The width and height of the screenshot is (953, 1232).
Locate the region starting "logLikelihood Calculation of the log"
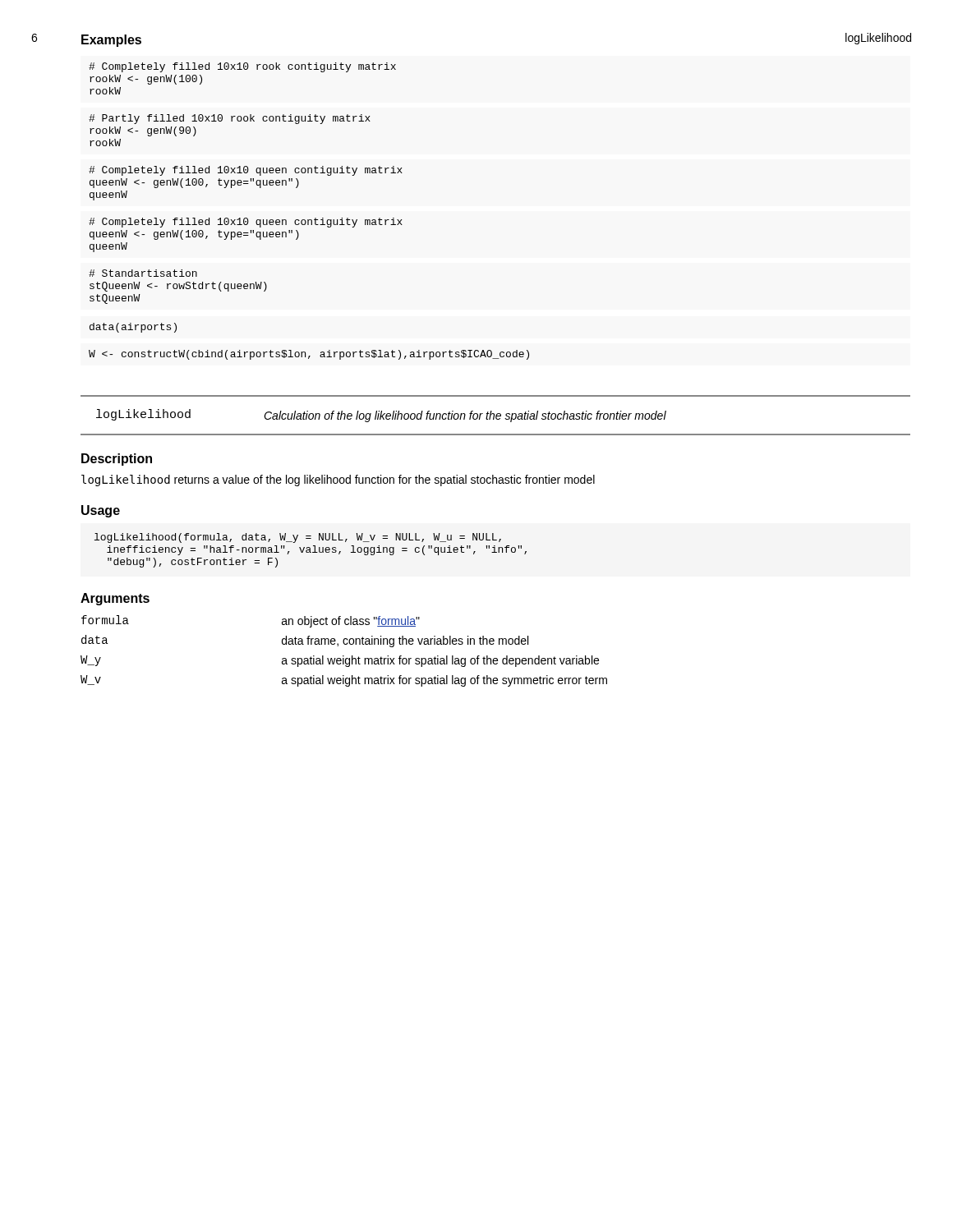[x=381, y=415]
